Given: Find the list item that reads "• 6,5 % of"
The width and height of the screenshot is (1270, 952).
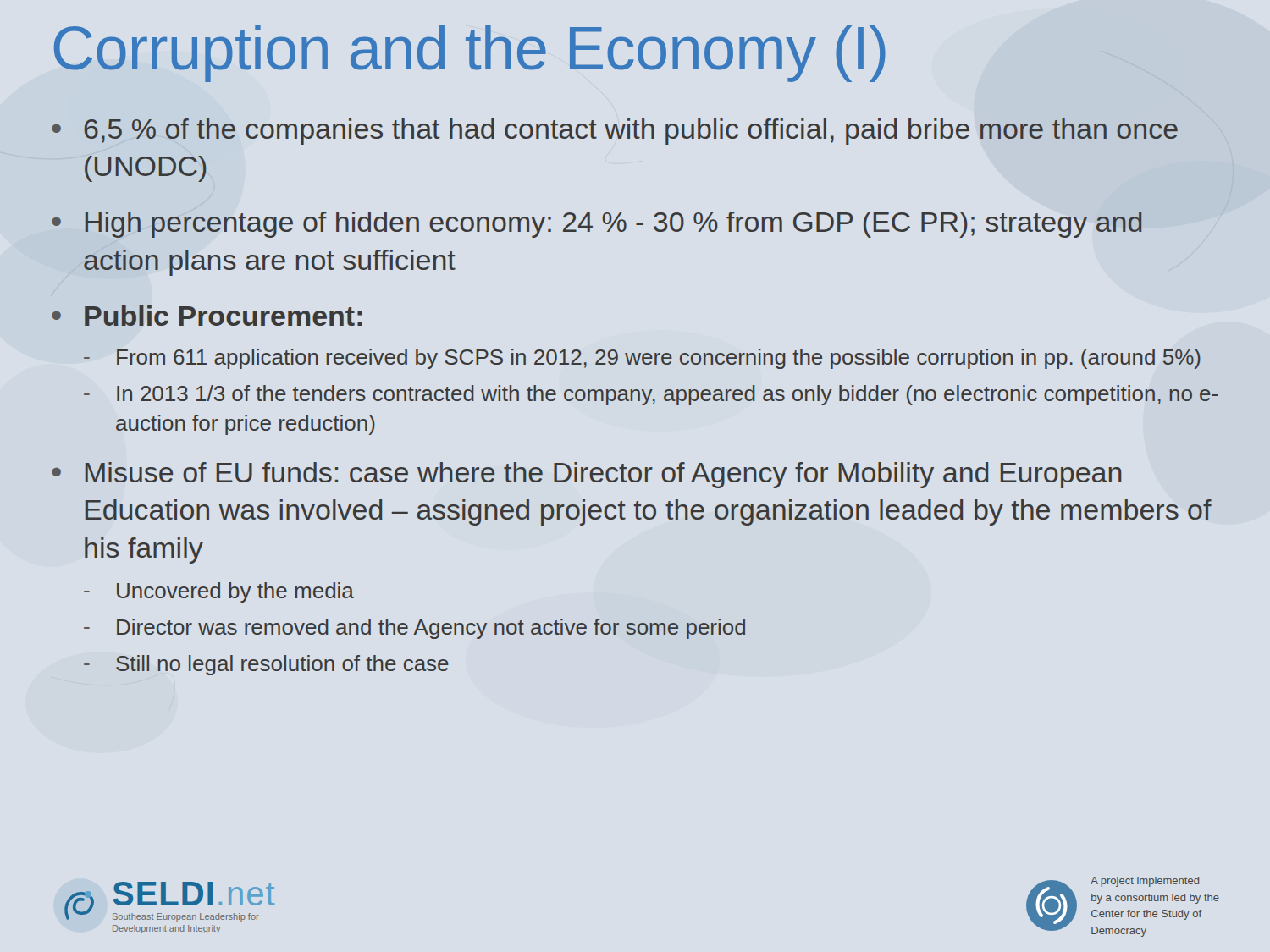Looking at the screenshot, I should pyautogui.click(x=635, y=147).
